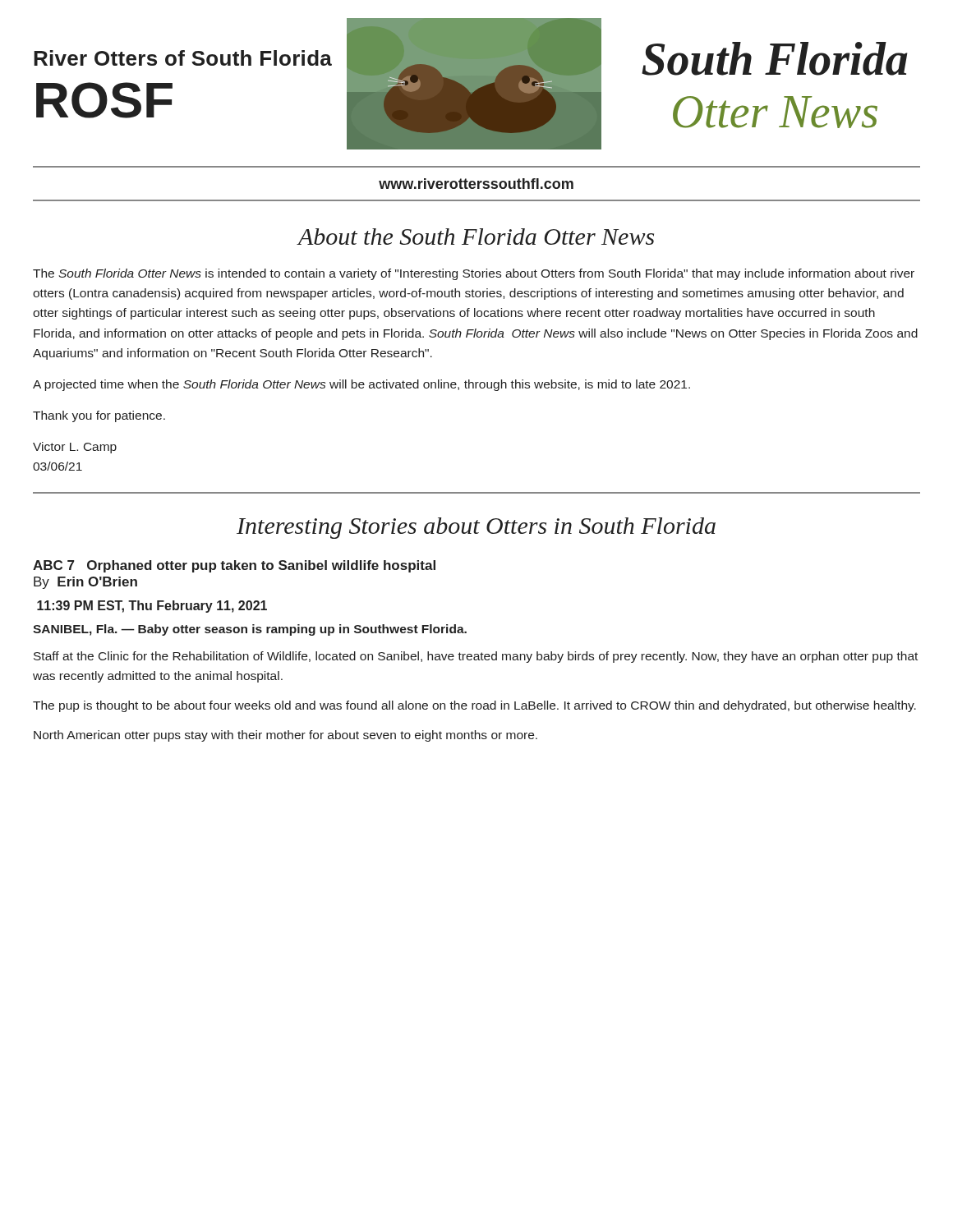This screenshot has height=1232, width=953.
Task: Point to the block starting "11:39 PM EST, Thu"
Action: (x=150, y=605)
